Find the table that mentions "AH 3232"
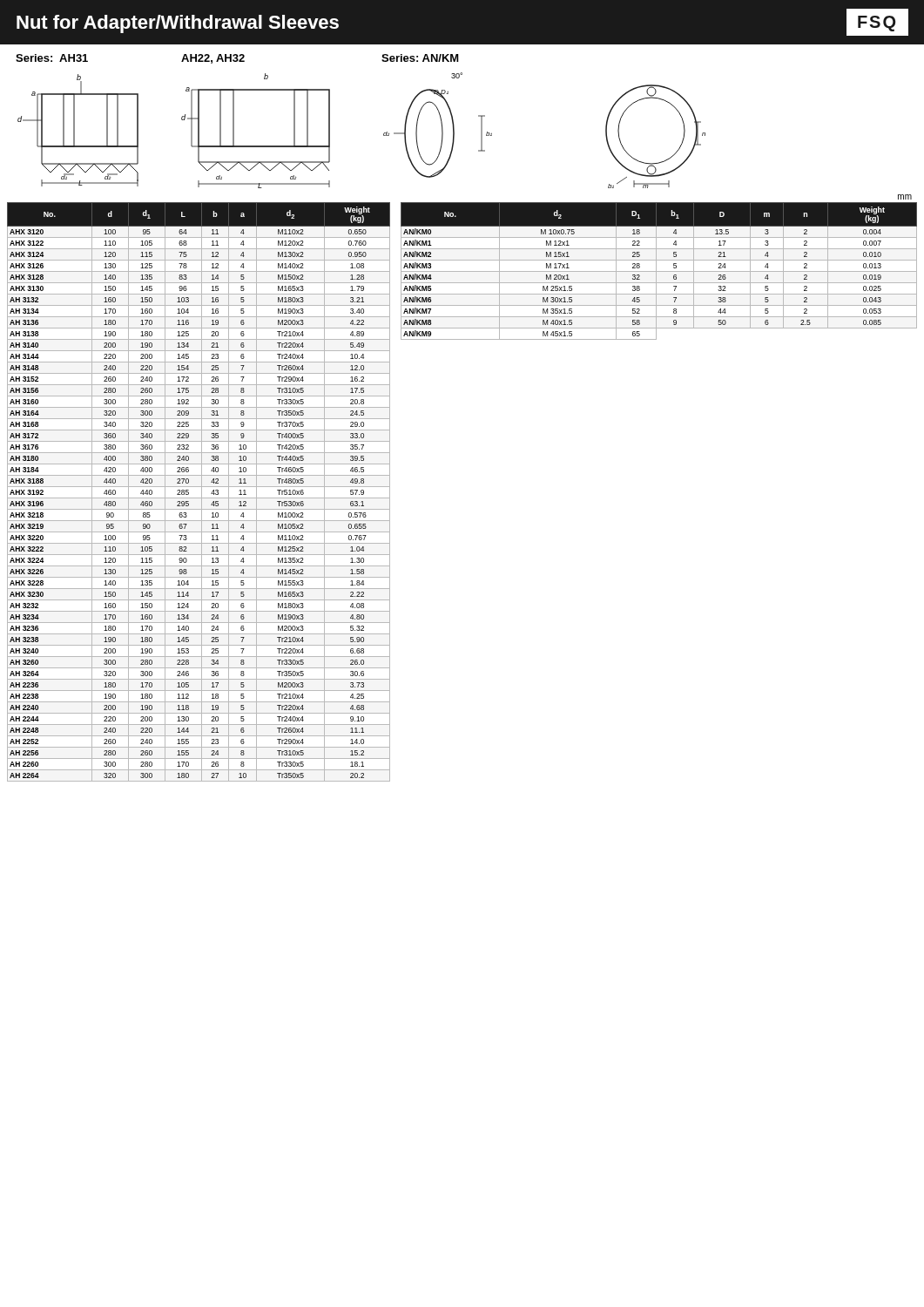This screenshot has height=1307, width=924. 199,492
